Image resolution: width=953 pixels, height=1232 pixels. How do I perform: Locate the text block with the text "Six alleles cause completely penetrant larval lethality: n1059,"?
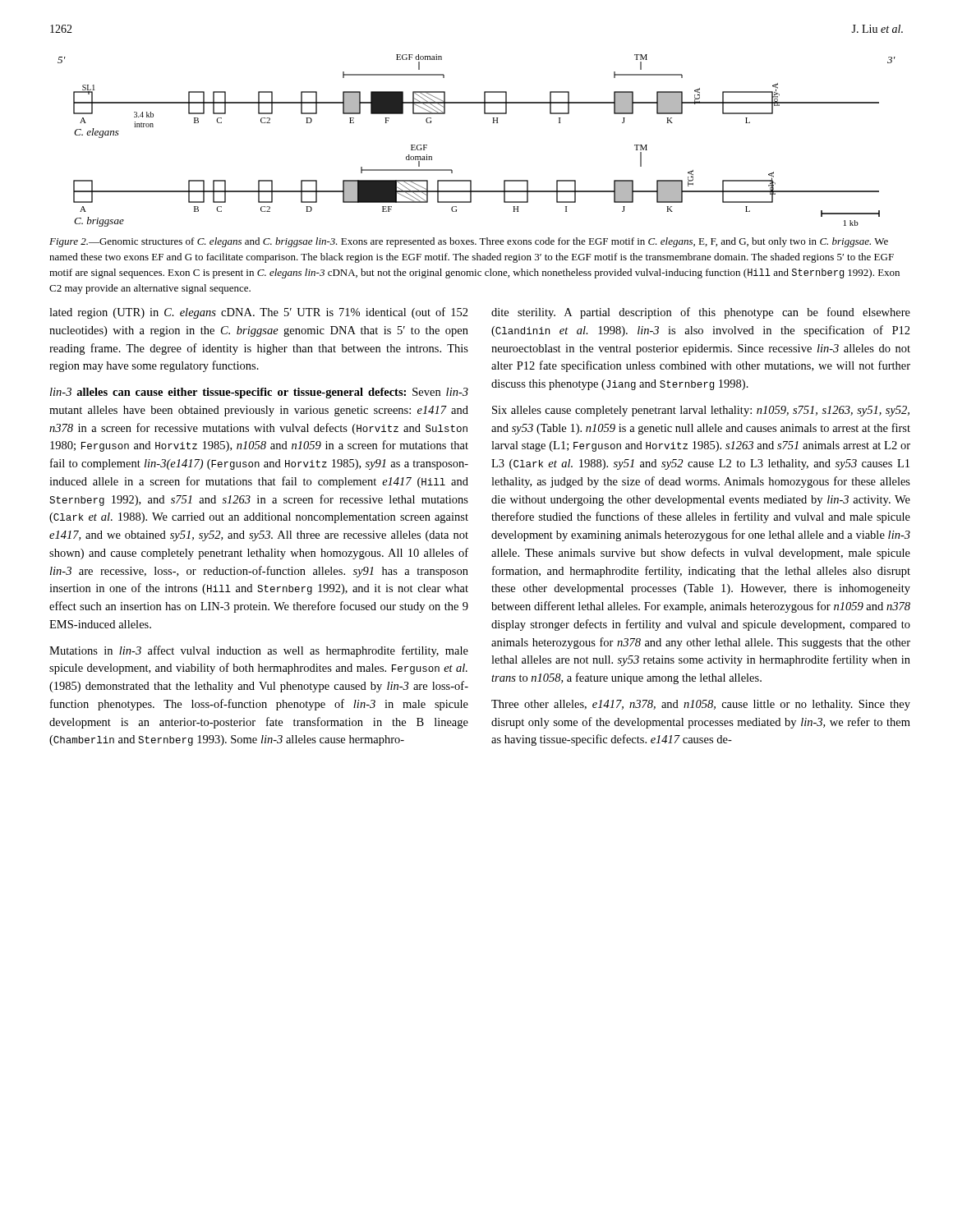pyautogui.click(x=701, y=544)
